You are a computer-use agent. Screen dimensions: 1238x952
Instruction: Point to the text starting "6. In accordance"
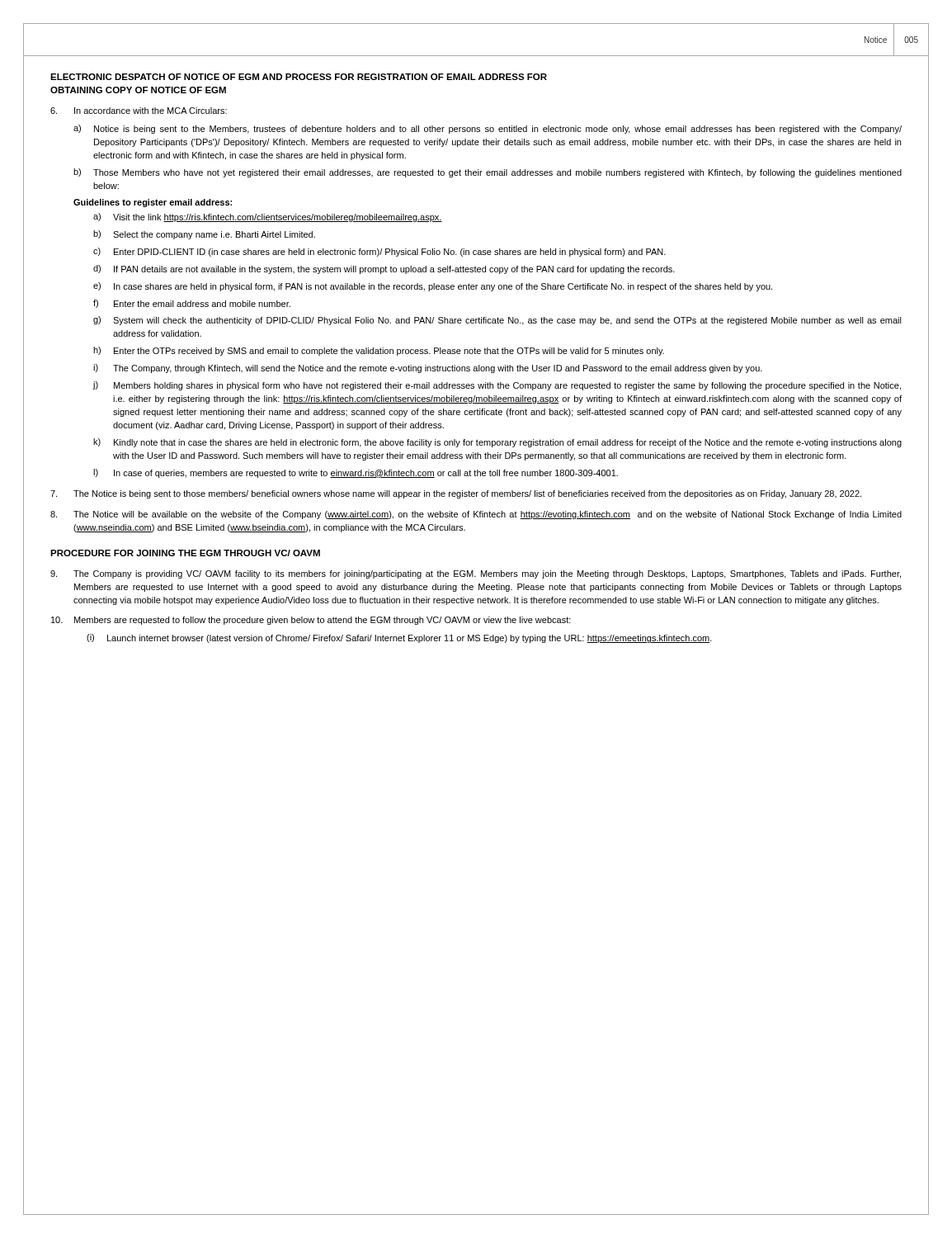[x=139, y=111]
